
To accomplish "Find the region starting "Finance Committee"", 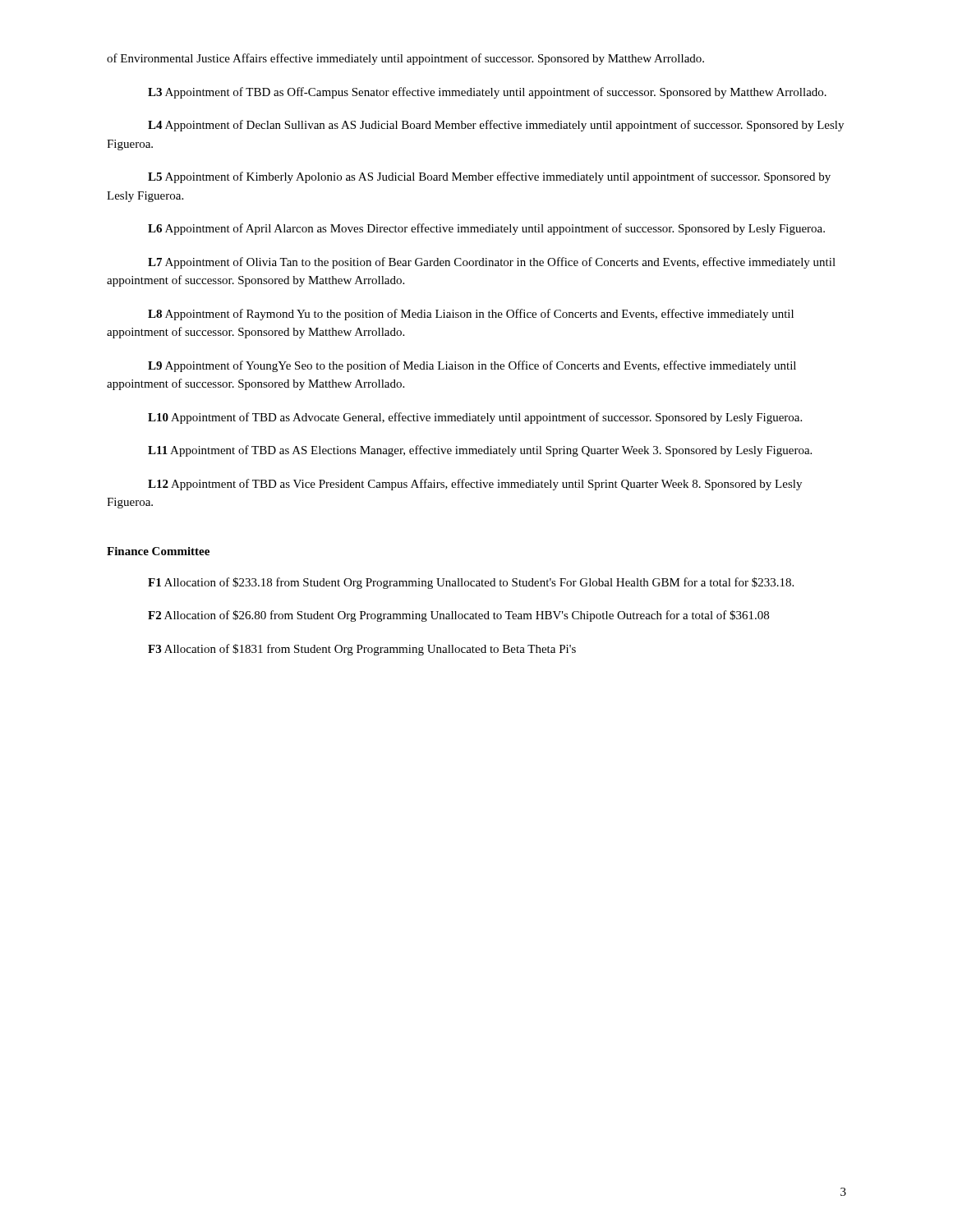I will 158,551.
